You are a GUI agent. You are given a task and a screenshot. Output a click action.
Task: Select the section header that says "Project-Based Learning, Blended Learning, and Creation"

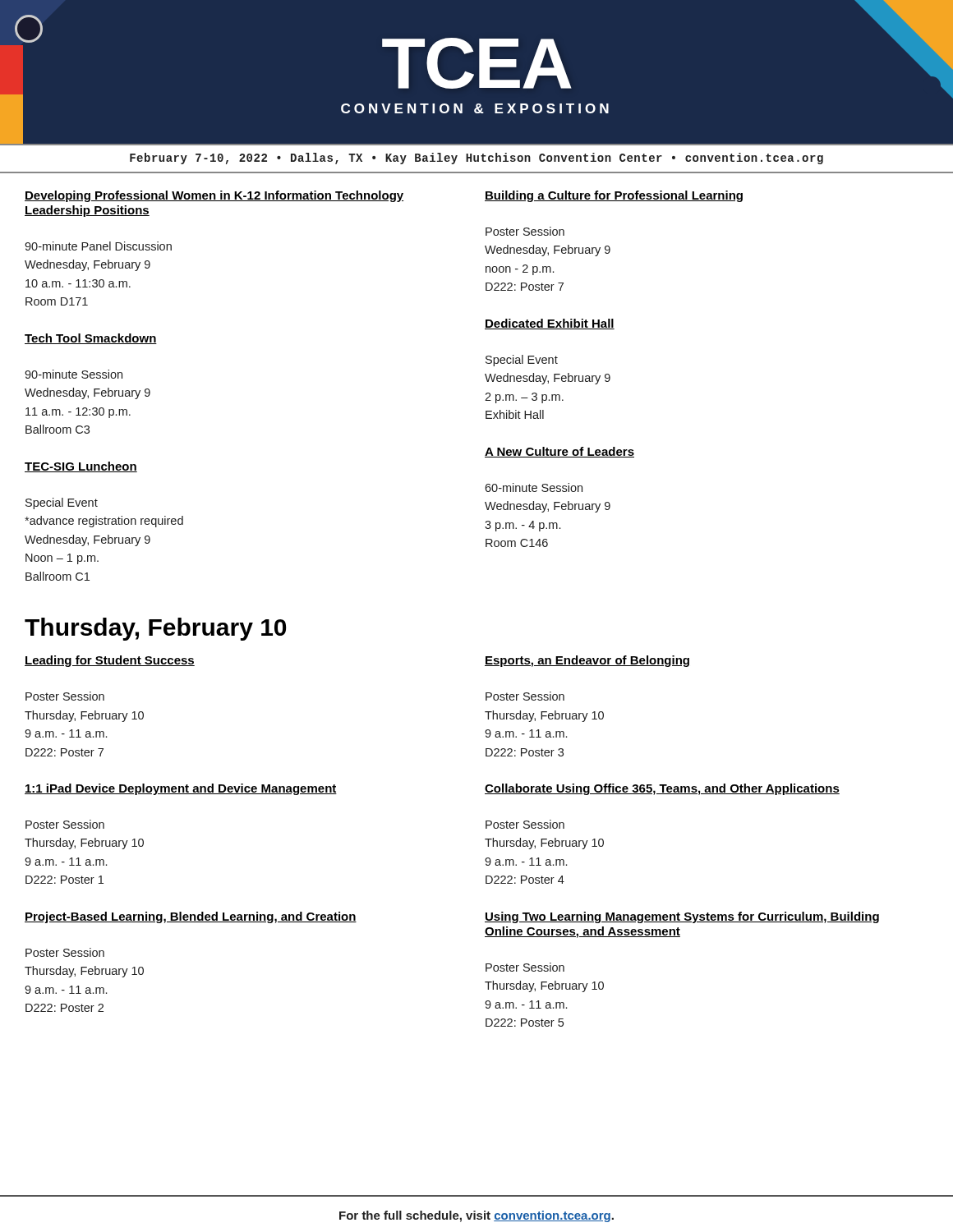(x=238, y=916)
